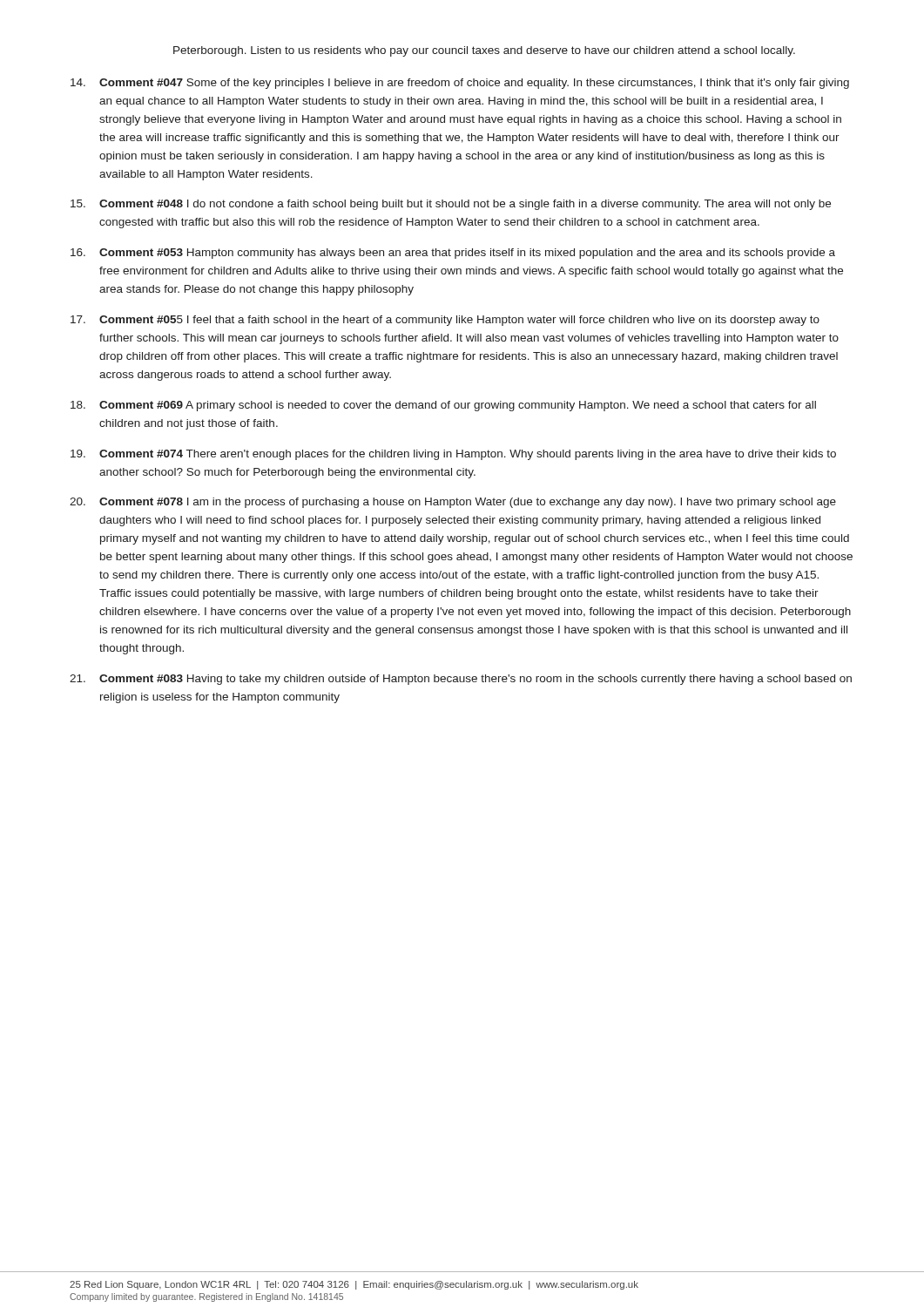
Task: Point to the block starting "18. Comment #069 A primary"
Action: (462, 415)
